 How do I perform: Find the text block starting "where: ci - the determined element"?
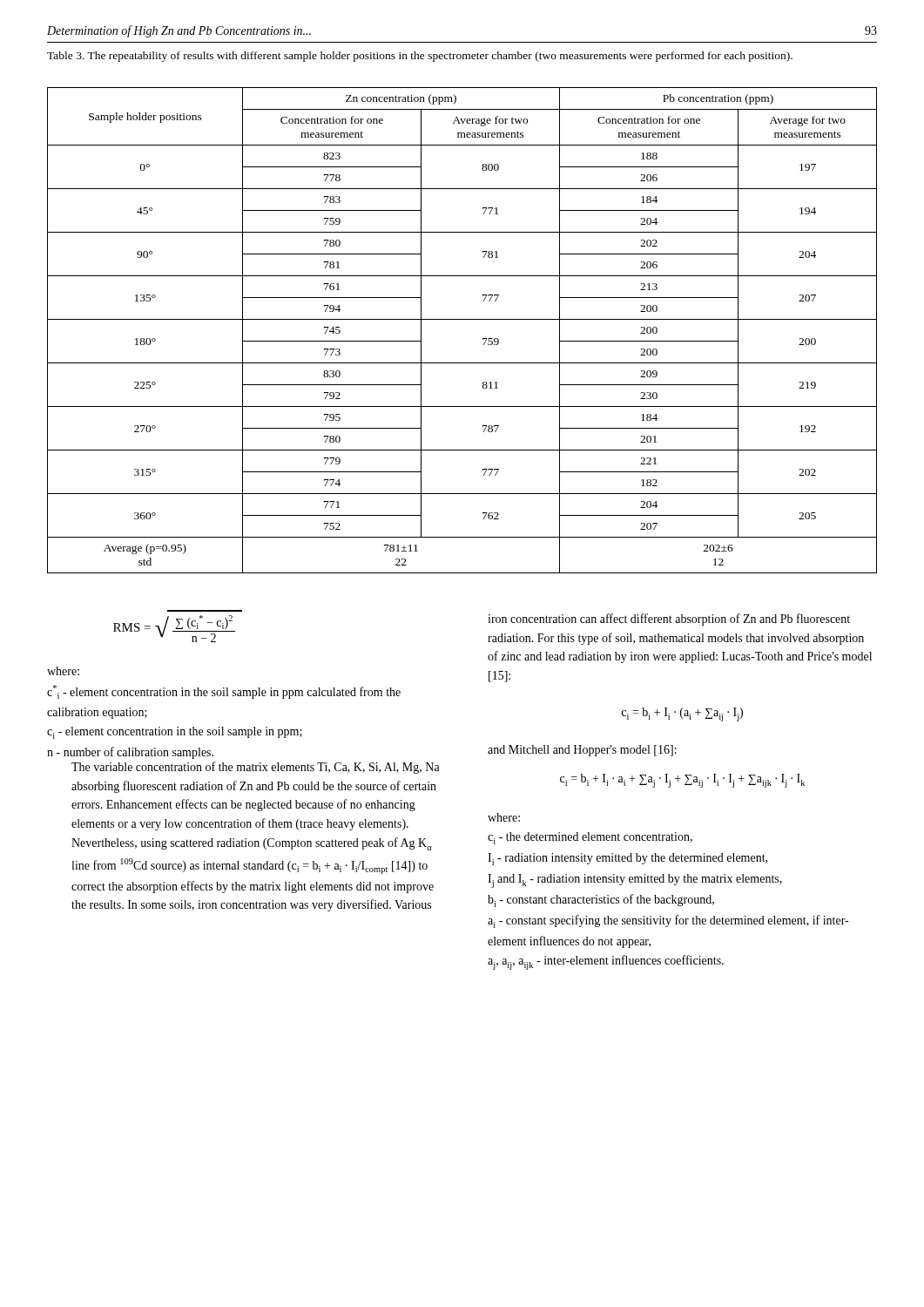(x=668, y=890)
